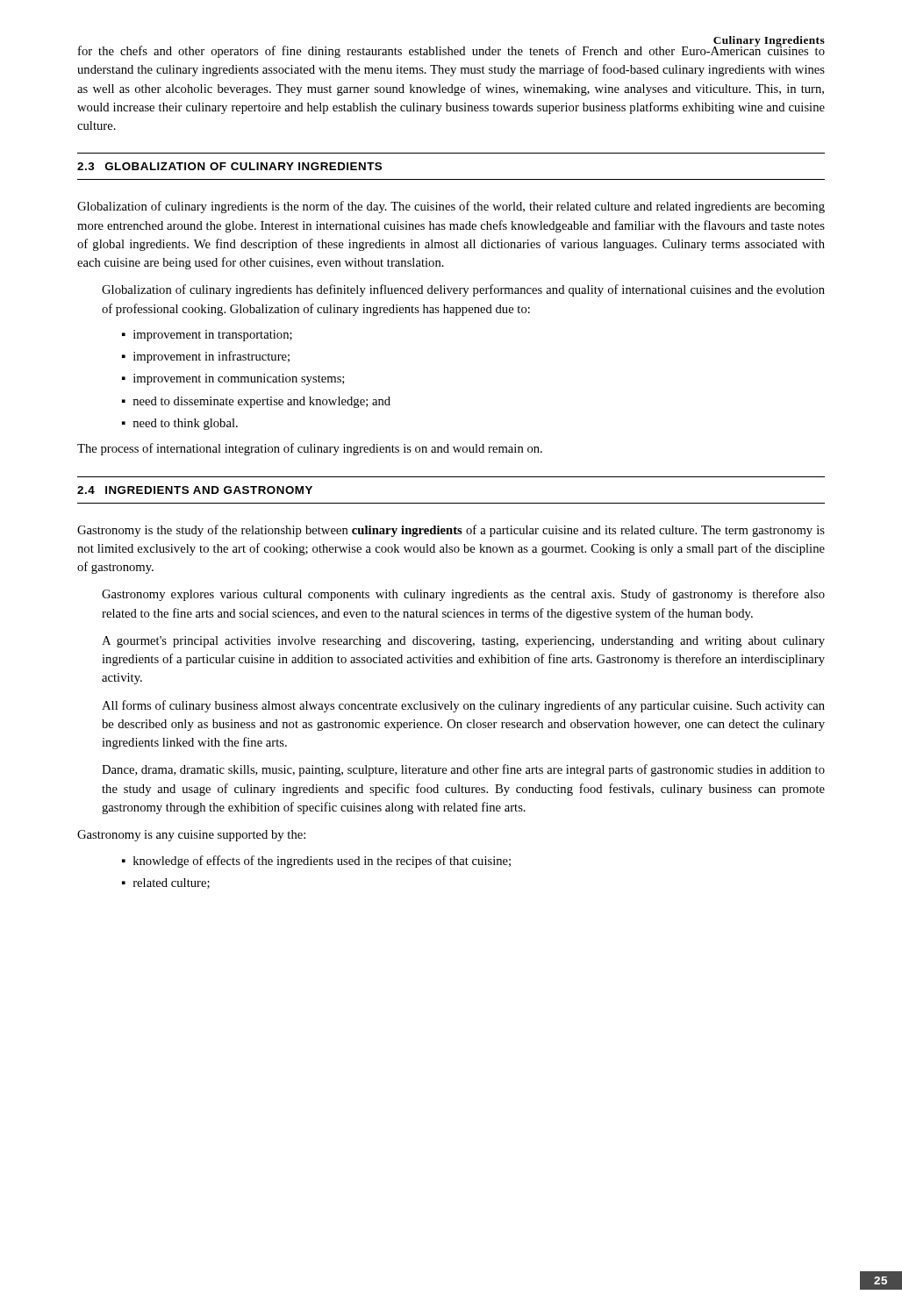Point to the region starting "Gastronomy is any cuisine supported by the:"
902x1316 pixels.
click(x=191, y=836)
